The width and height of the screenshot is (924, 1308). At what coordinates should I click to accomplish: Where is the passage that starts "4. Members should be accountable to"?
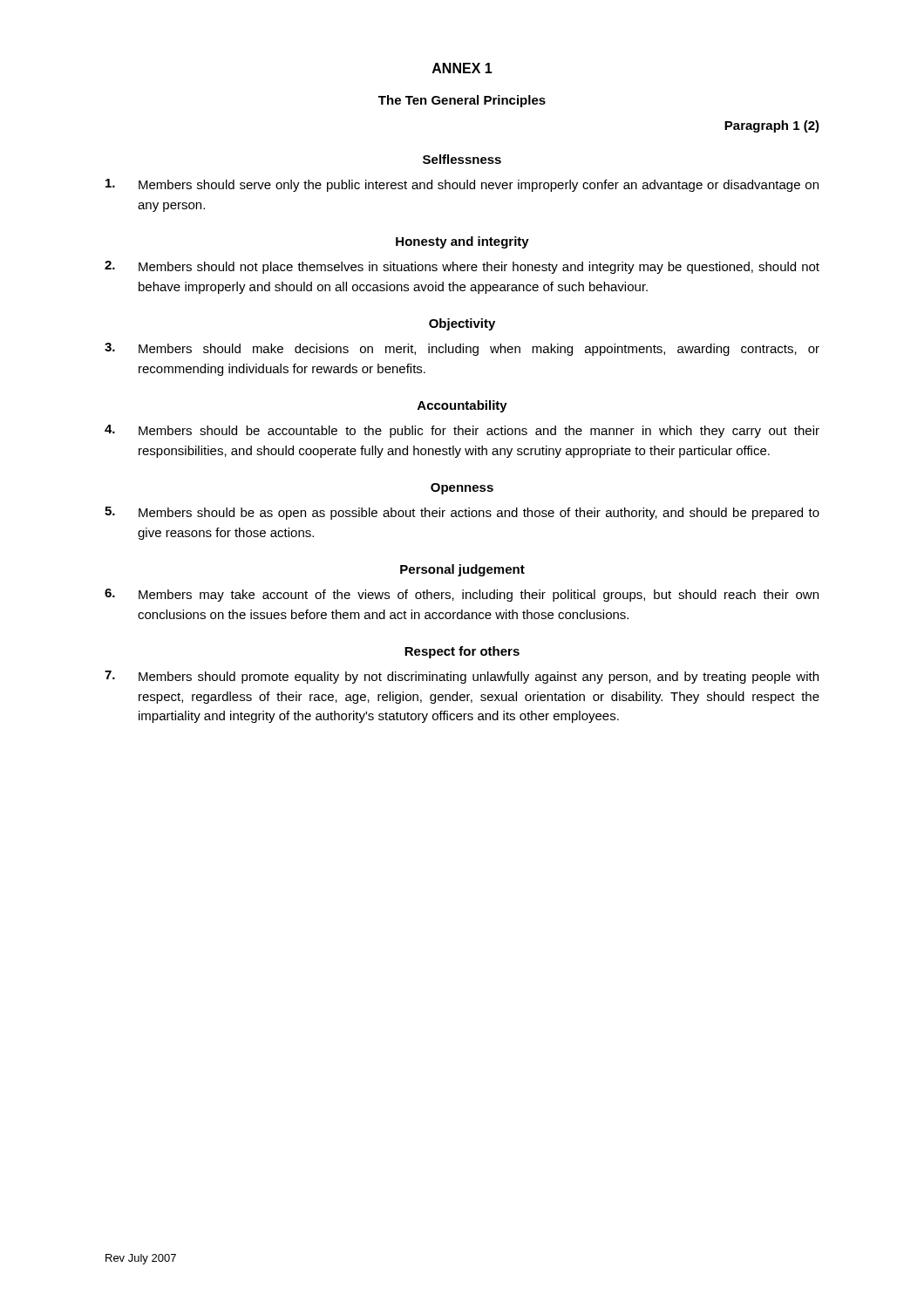(462, 441)
